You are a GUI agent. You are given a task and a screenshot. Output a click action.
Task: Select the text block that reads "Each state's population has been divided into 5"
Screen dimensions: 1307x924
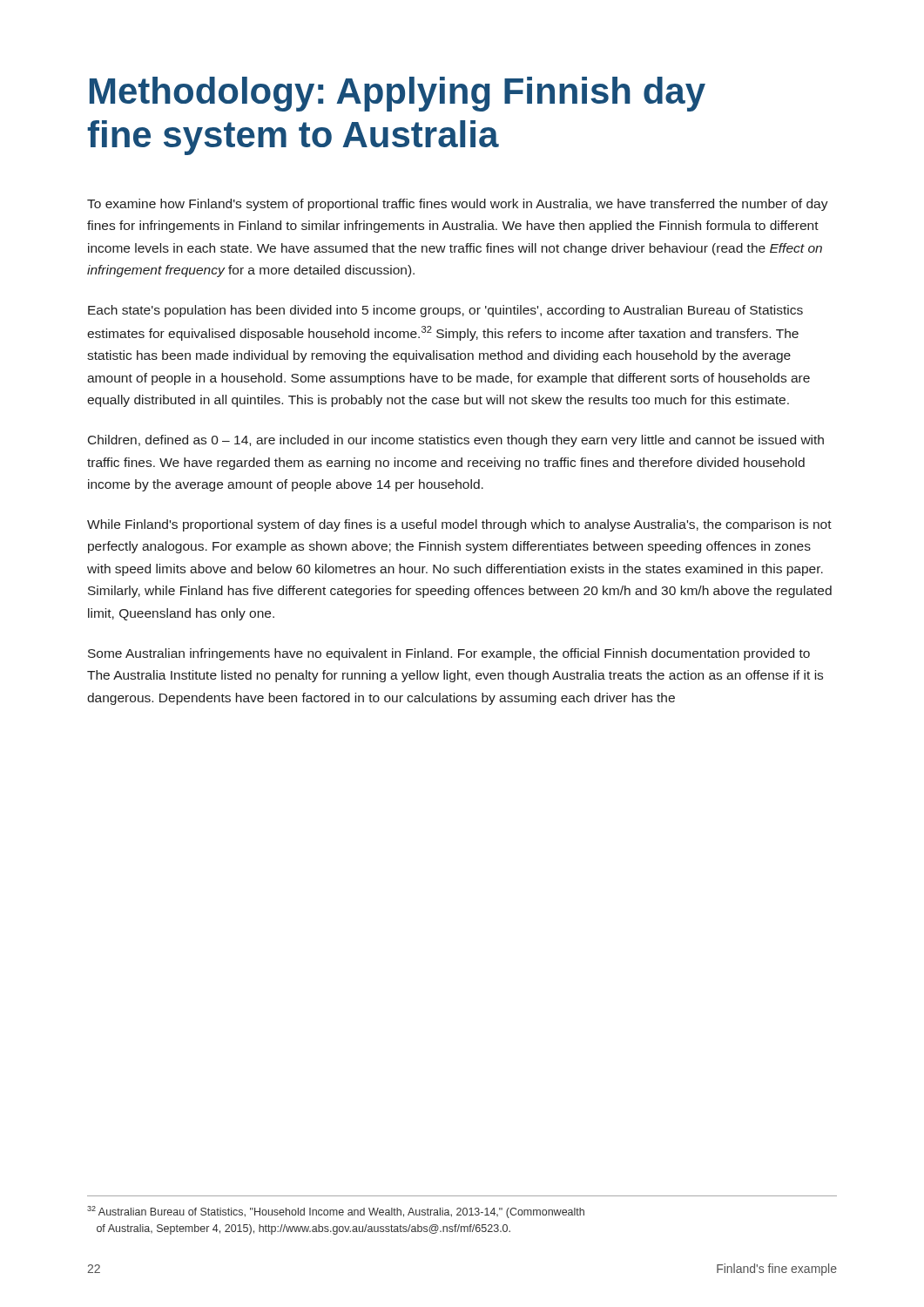449,355
